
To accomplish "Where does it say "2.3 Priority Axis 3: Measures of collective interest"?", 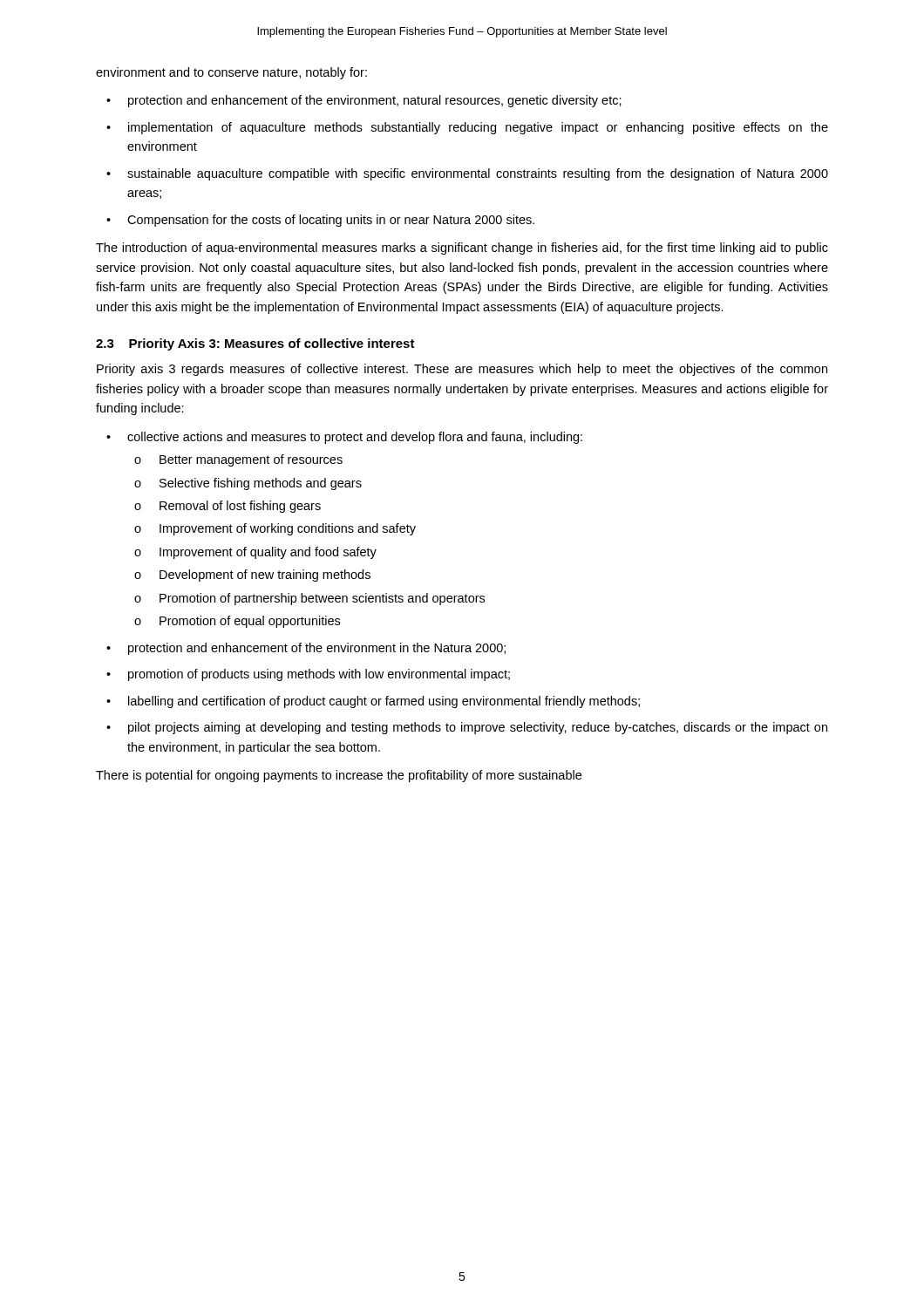I will tap(255, 343).
